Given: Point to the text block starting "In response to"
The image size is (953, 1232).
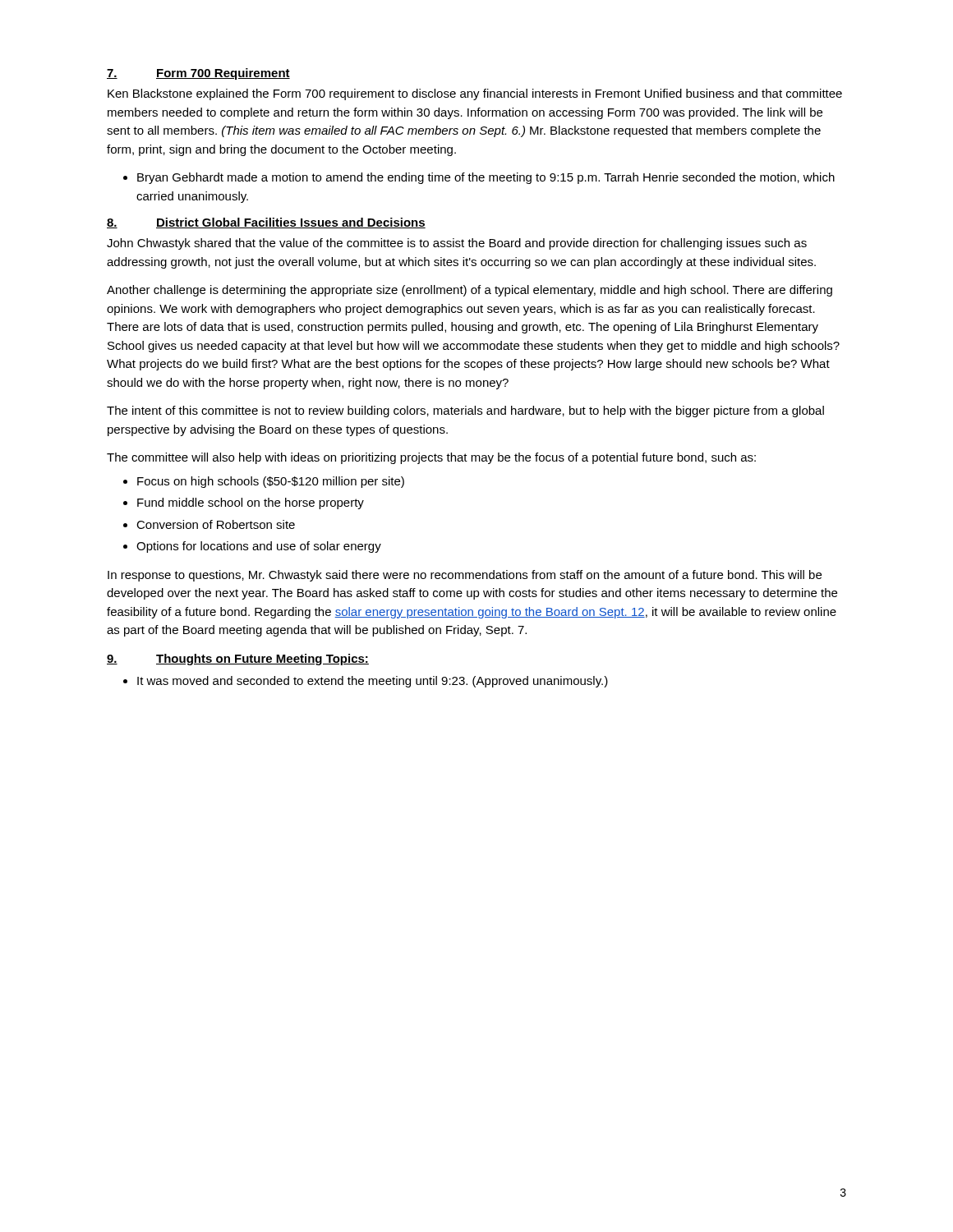Looking at the screenshot, I should click(x=476, y=602).
